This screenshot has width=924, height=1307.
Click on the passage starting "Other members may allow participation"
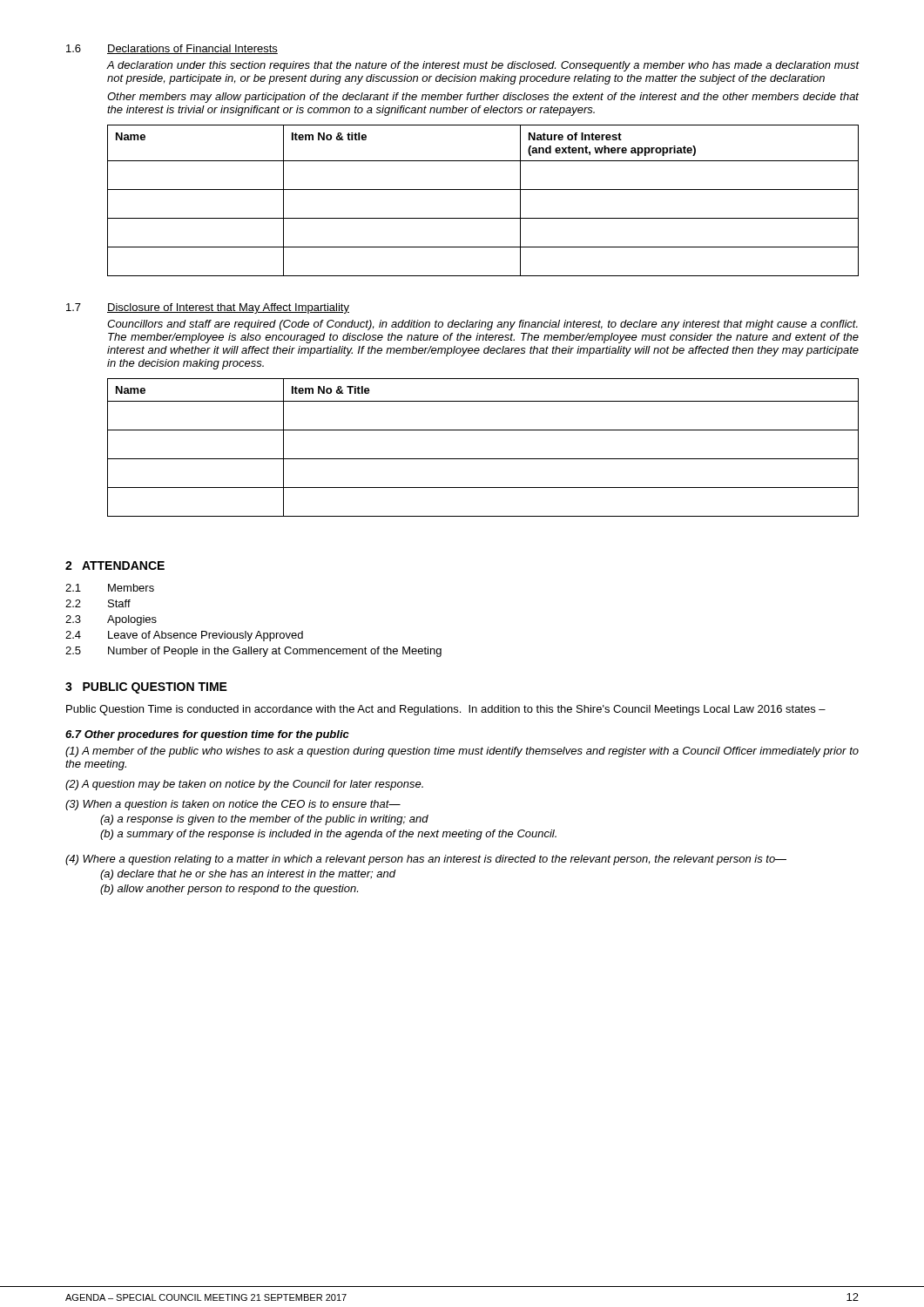(x=483, y=103)
